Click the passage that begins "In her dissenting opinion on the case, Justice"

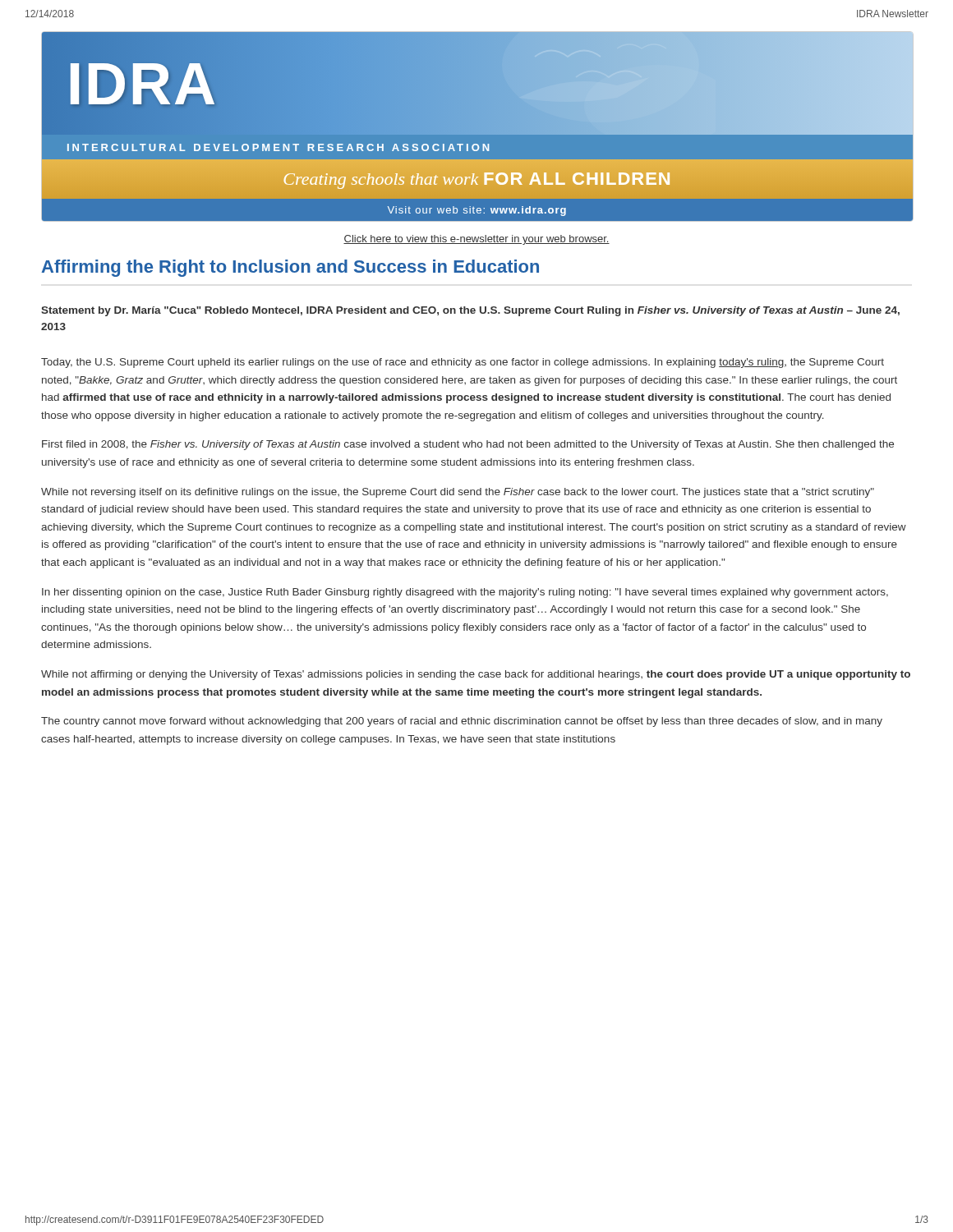[x=465, y=618]
